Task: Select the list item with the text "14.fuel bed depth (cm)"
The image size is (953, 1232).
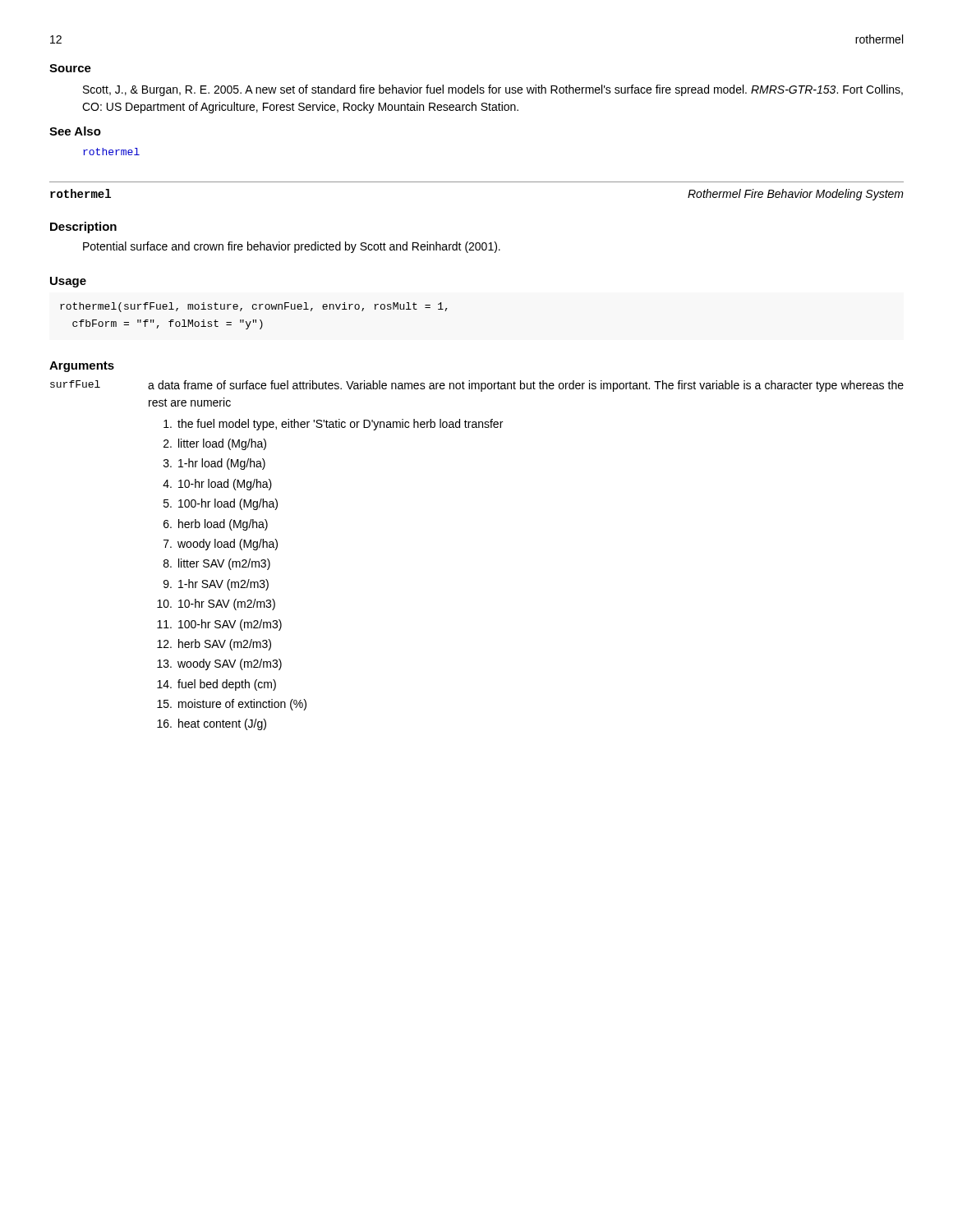Action: 212,684
